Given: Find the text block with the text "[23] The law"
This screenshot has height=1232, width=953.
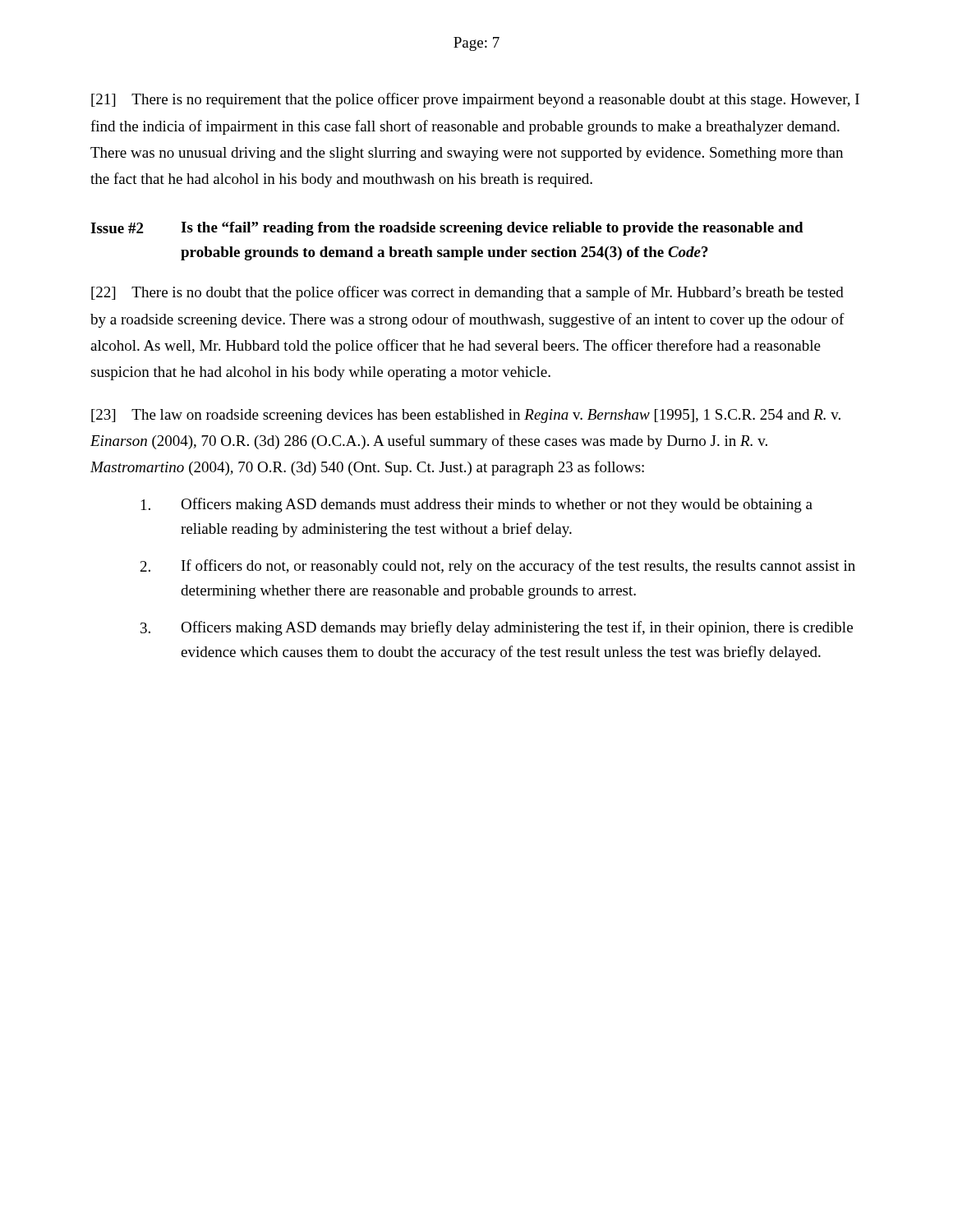Looking at the screenshot, I should [476, 441].
